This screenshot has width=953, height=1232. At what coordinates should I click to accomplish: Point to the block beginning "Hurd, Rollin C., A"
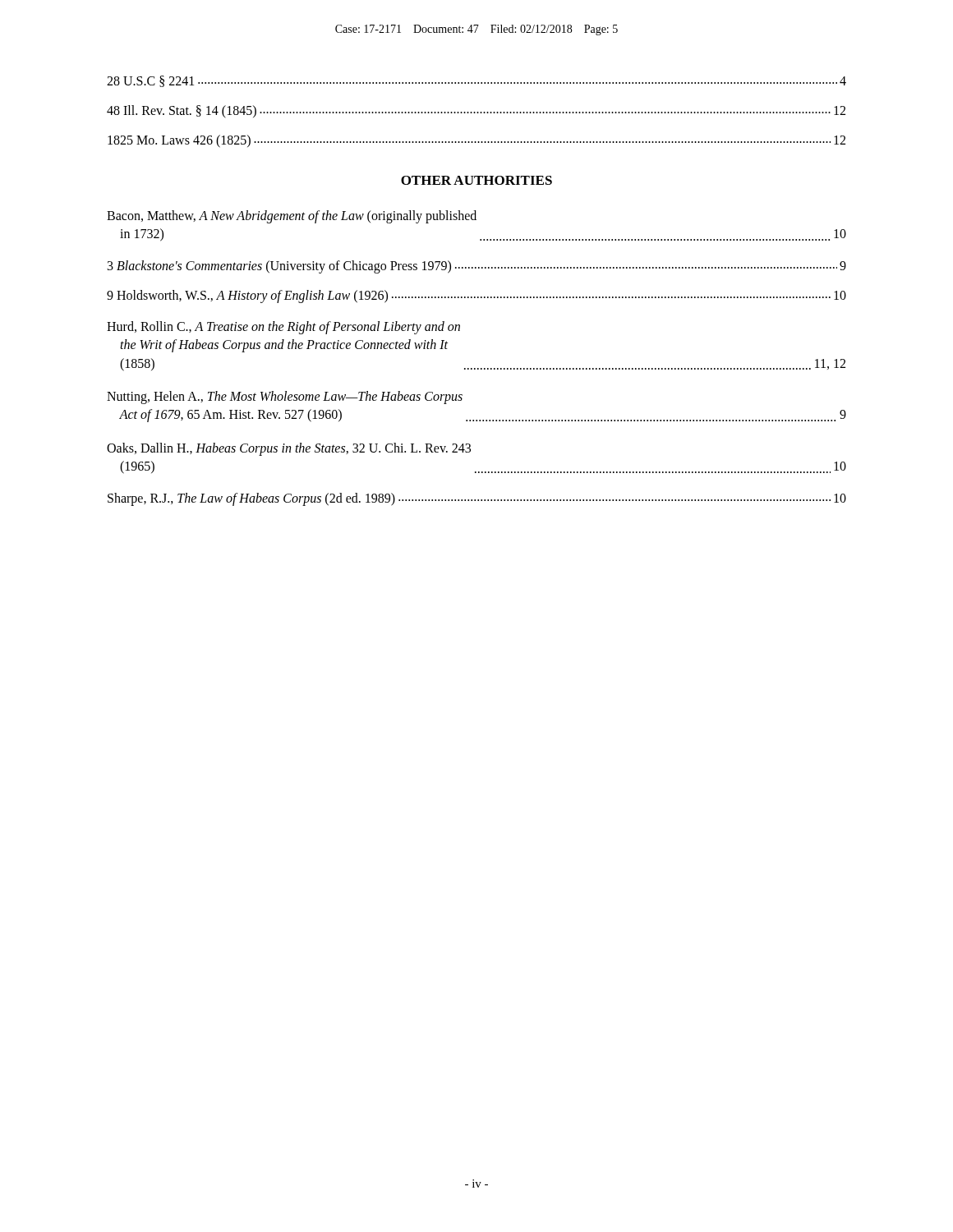click(283, 328)
